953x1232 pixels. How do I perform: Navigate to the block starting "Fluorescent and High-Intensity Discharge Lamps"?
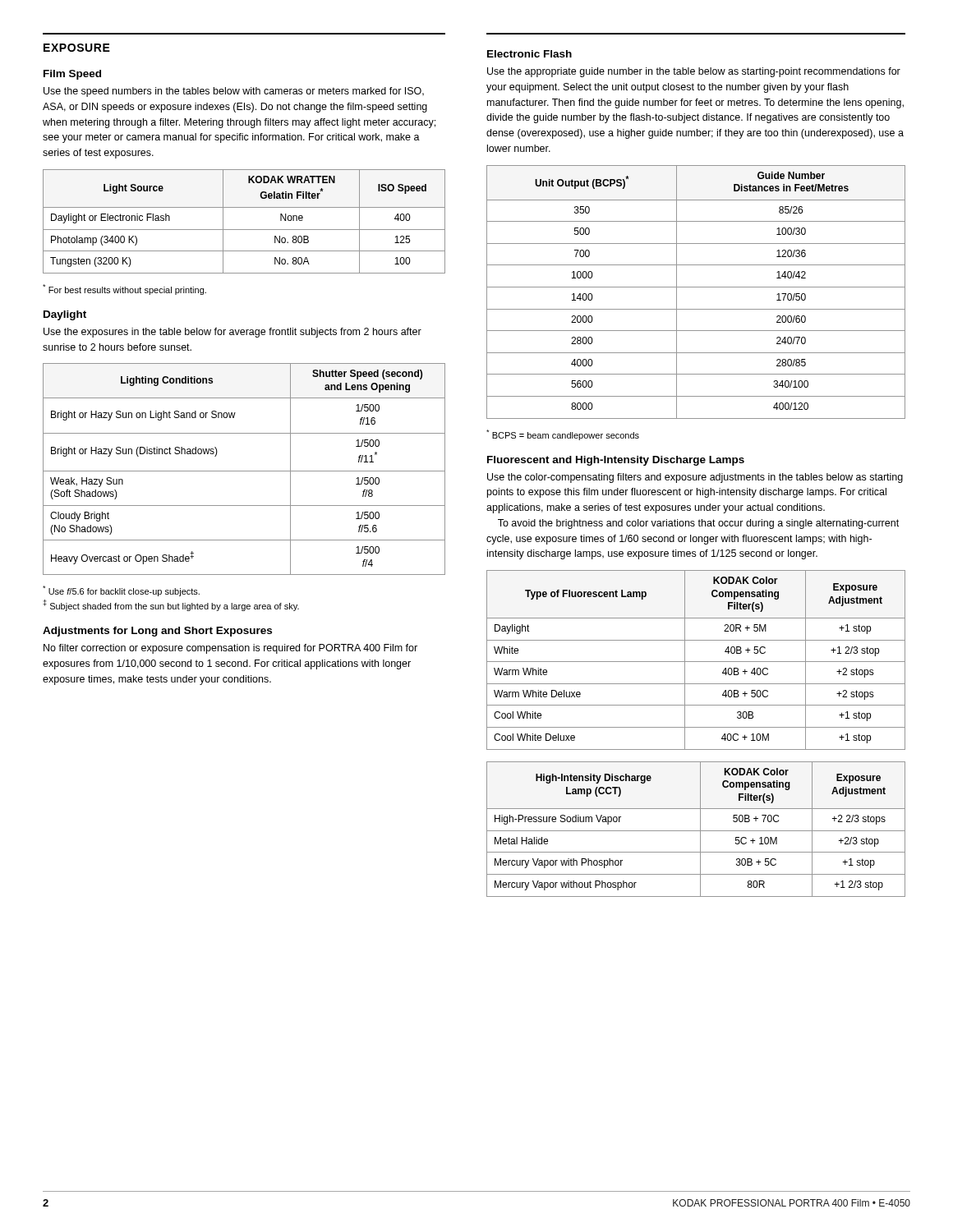coord(615,459)
